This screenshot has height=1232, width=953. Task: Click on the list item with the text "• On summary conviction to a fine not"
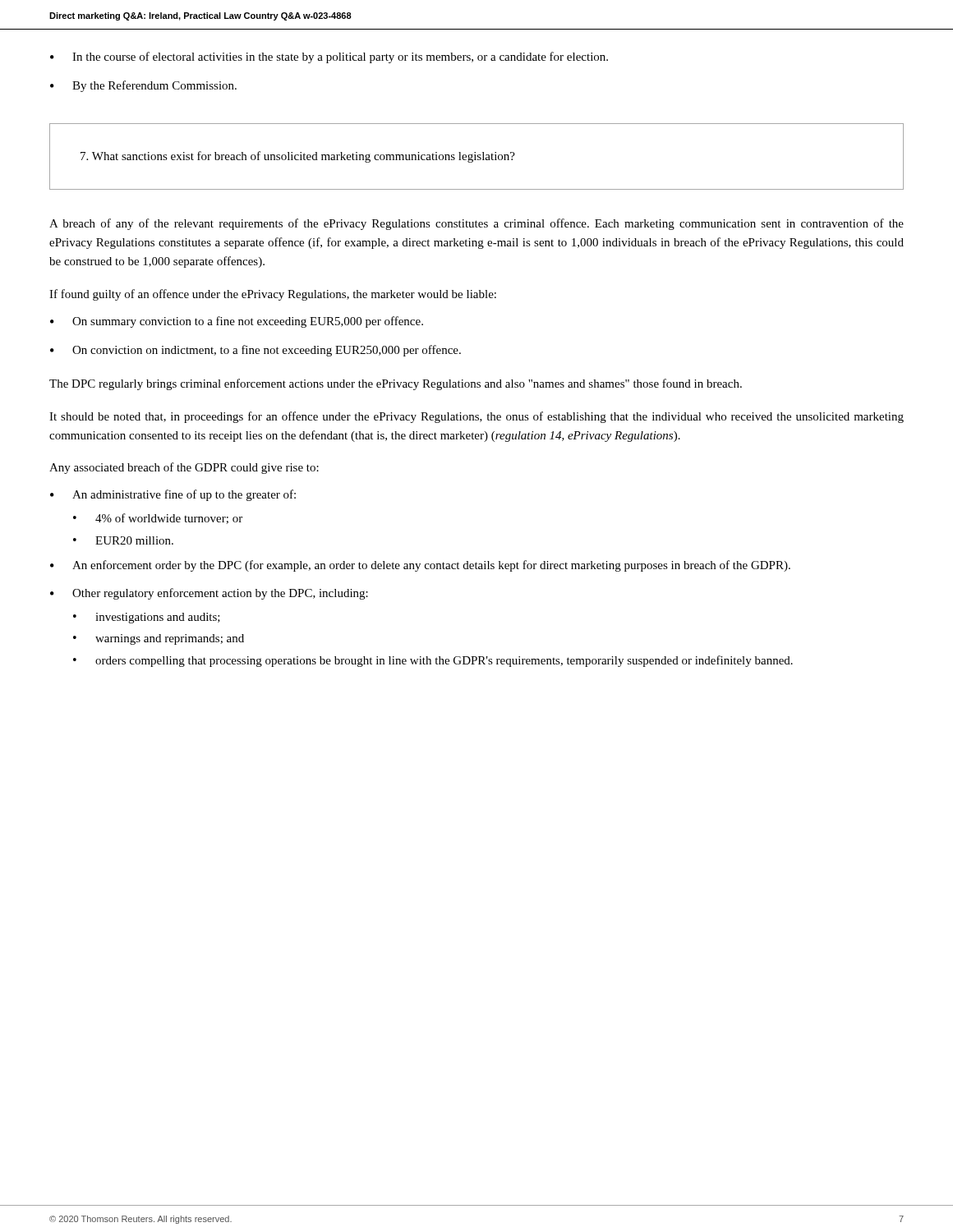237,322
